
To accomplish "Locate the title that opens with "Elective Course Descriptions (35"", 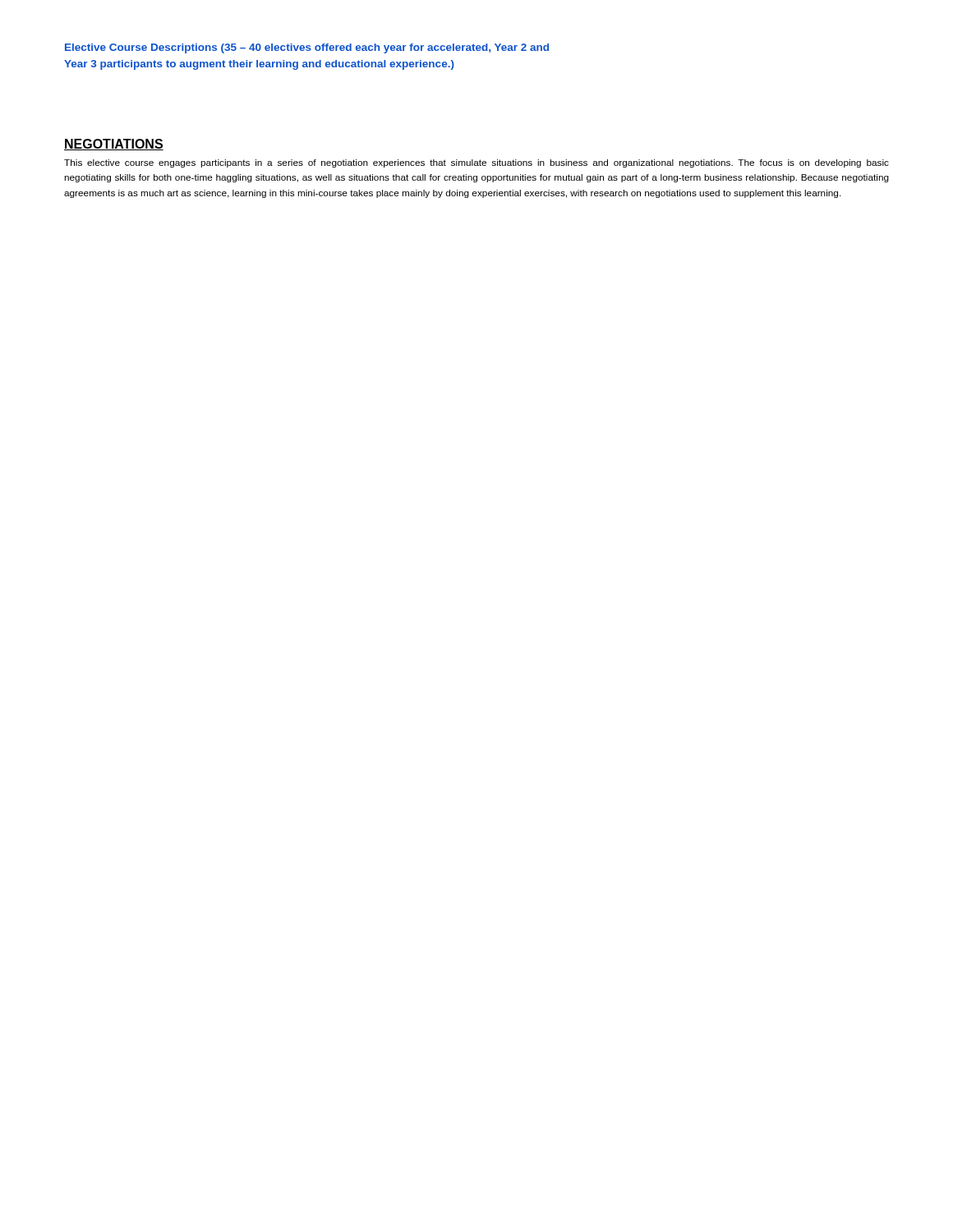I will (x=307, y=55).
